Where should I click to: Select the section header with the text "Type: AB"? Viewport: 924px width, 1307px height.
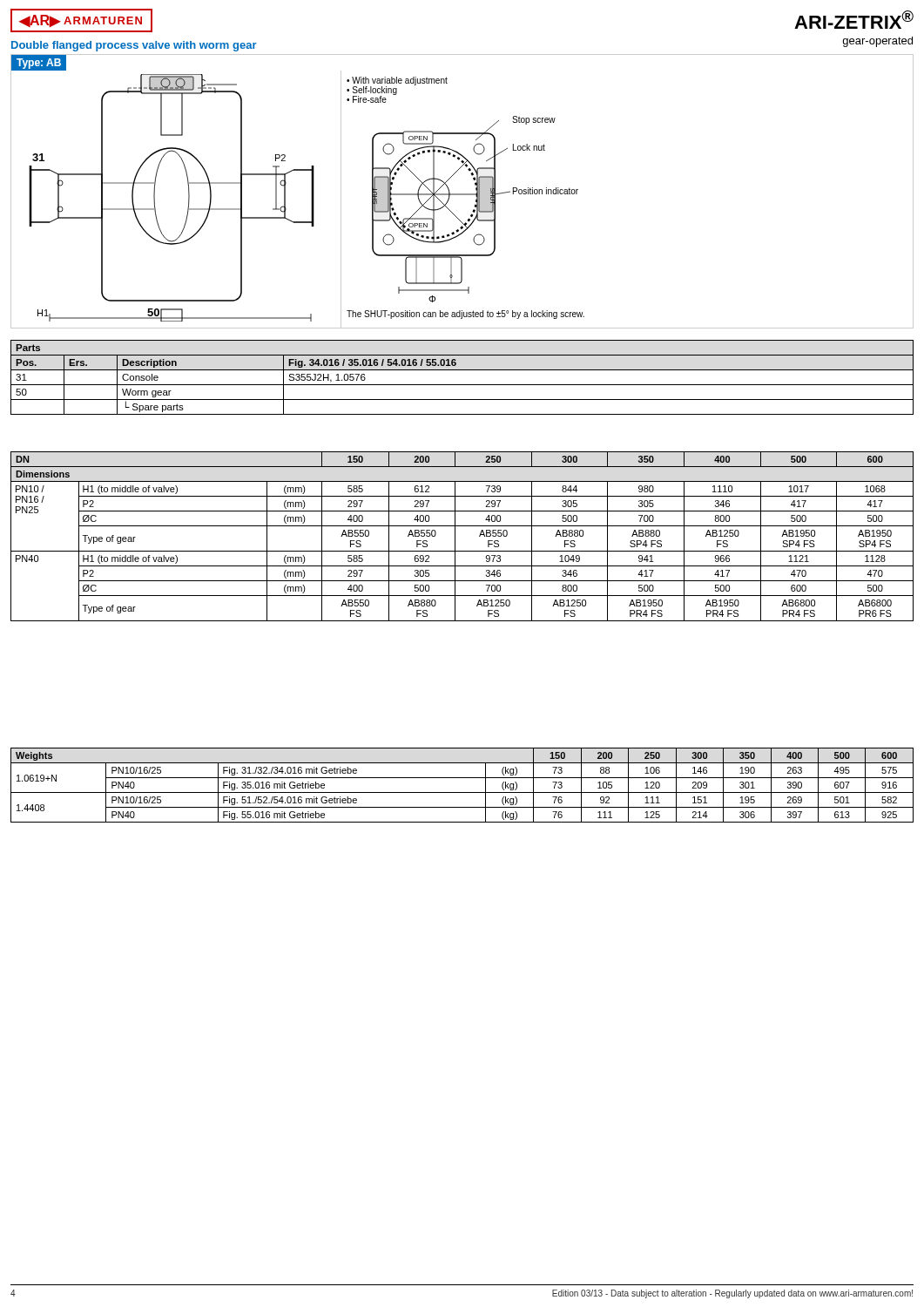click(x=39, y=63)
